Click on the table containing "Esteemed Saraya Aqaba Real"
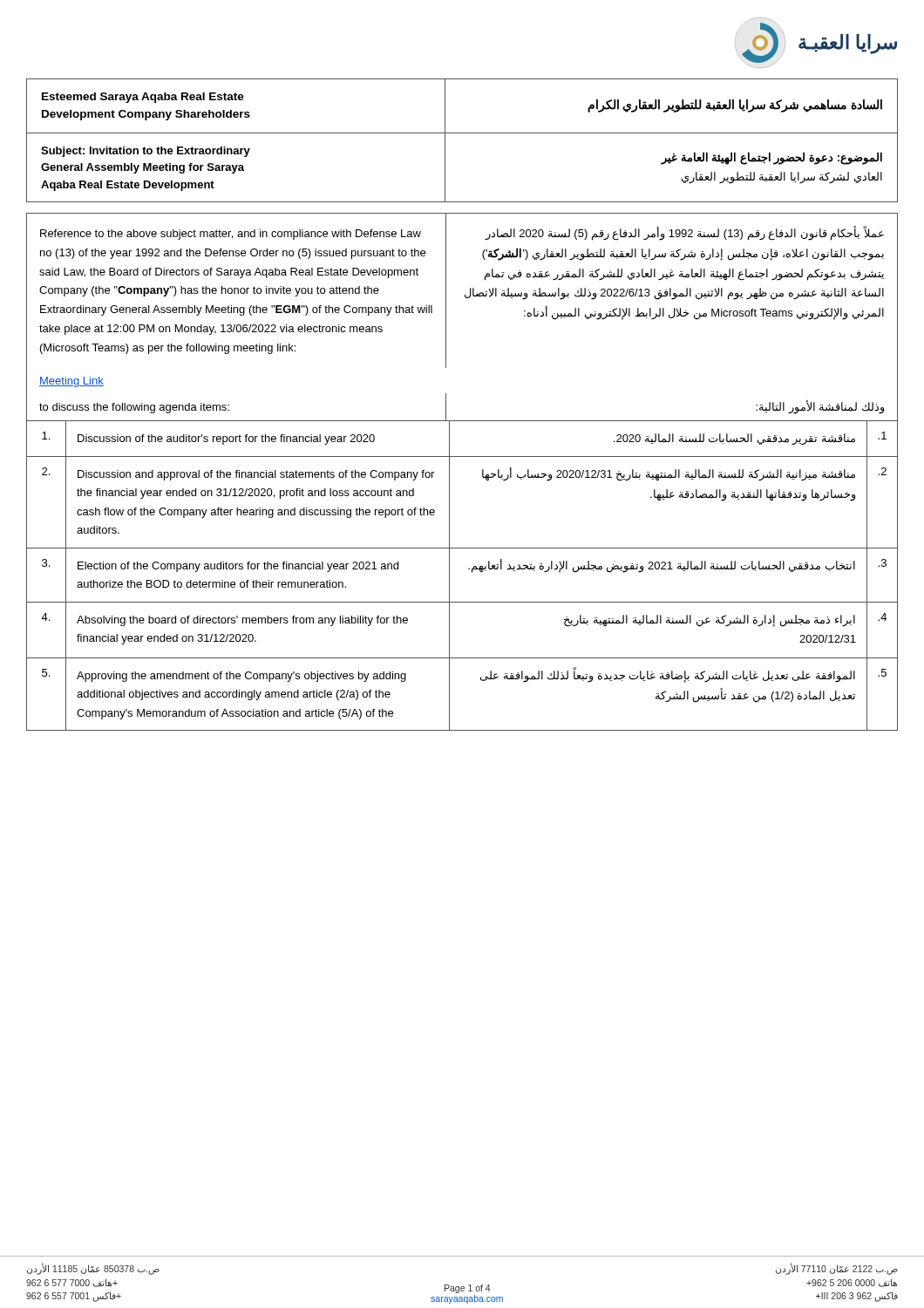 point(462,140)
